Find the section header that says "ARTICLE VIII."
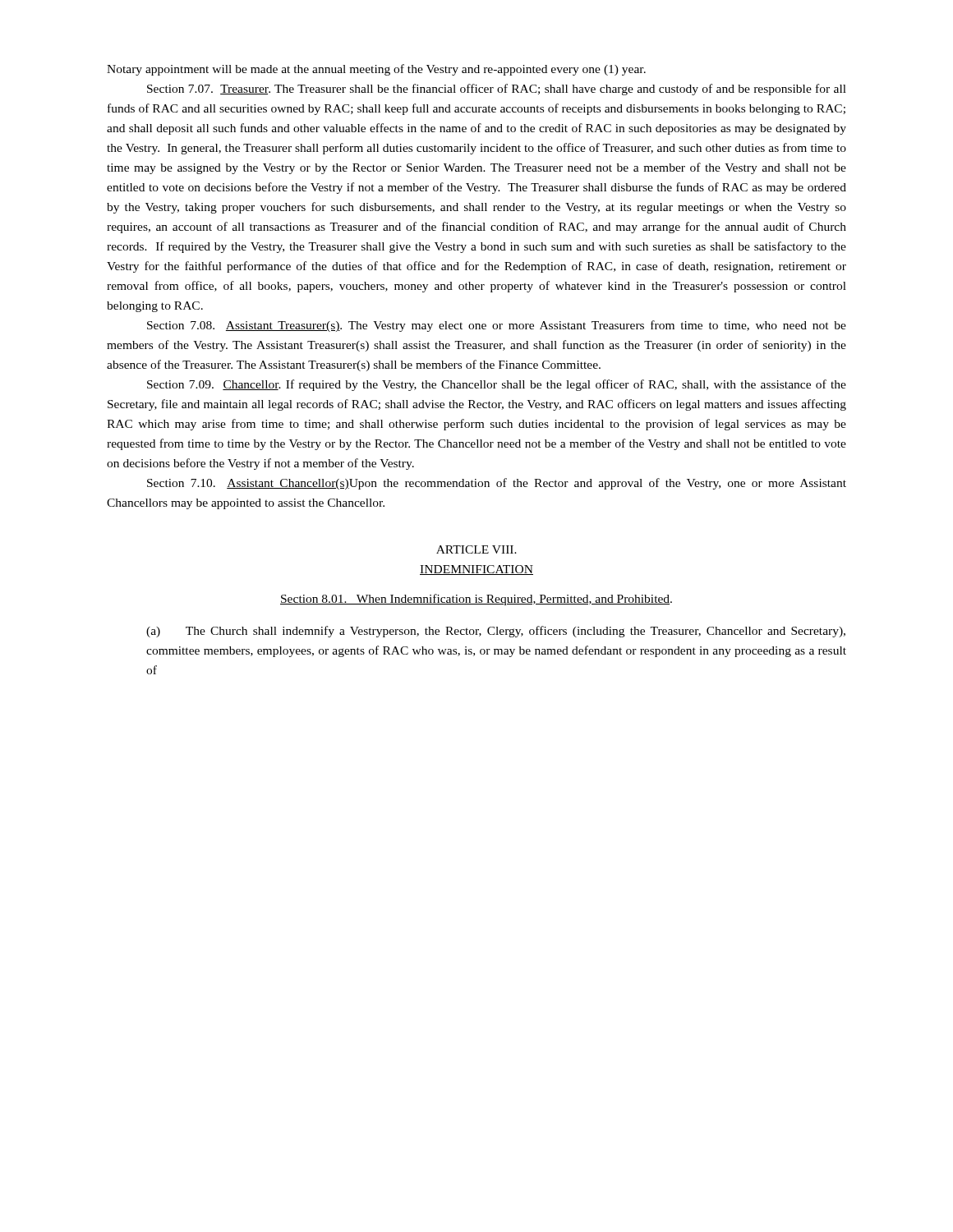 (476, 550)
